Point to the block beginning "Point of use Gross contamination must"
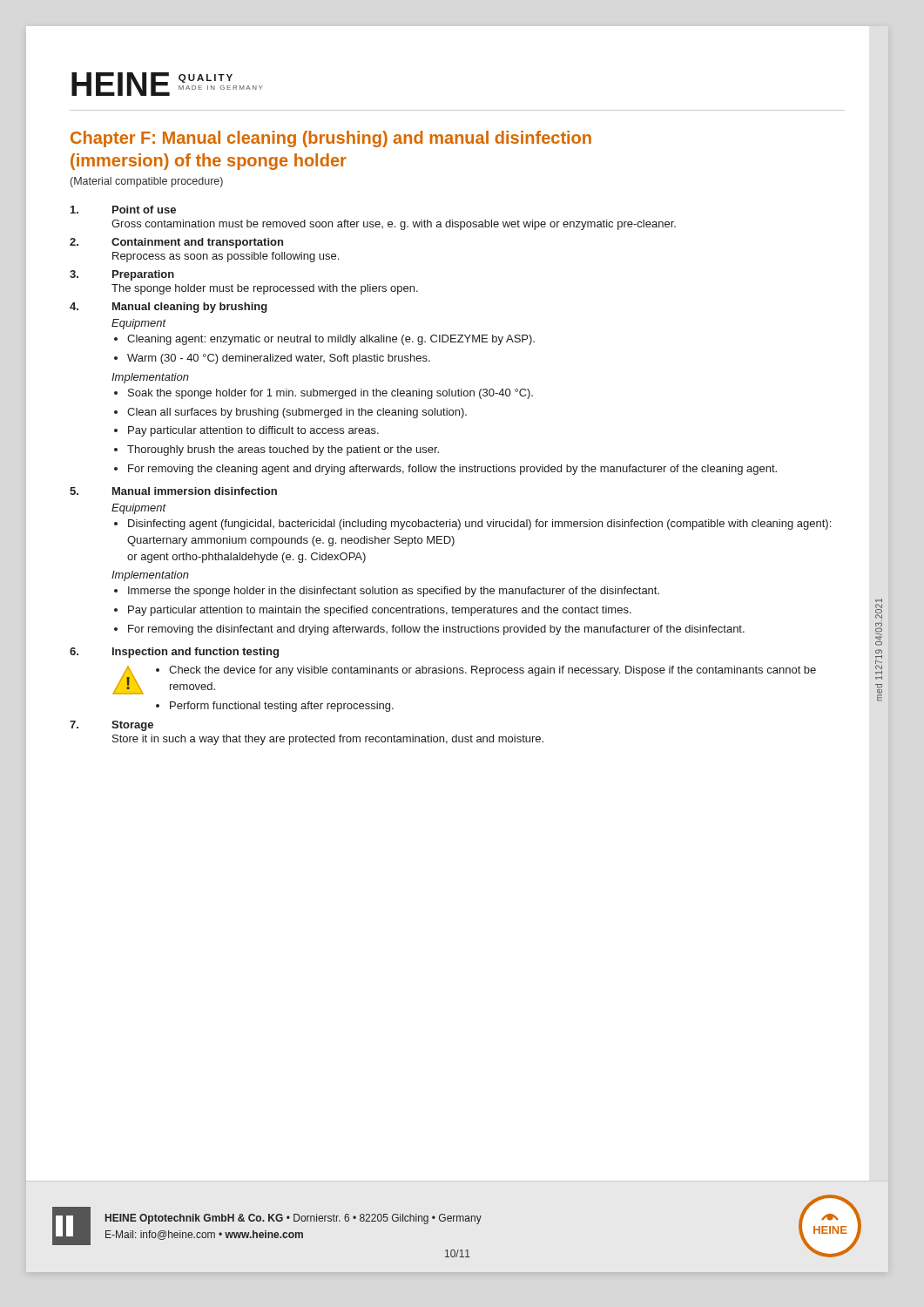The width and height of the screenshot is (924, 1307). click(457, 217)
